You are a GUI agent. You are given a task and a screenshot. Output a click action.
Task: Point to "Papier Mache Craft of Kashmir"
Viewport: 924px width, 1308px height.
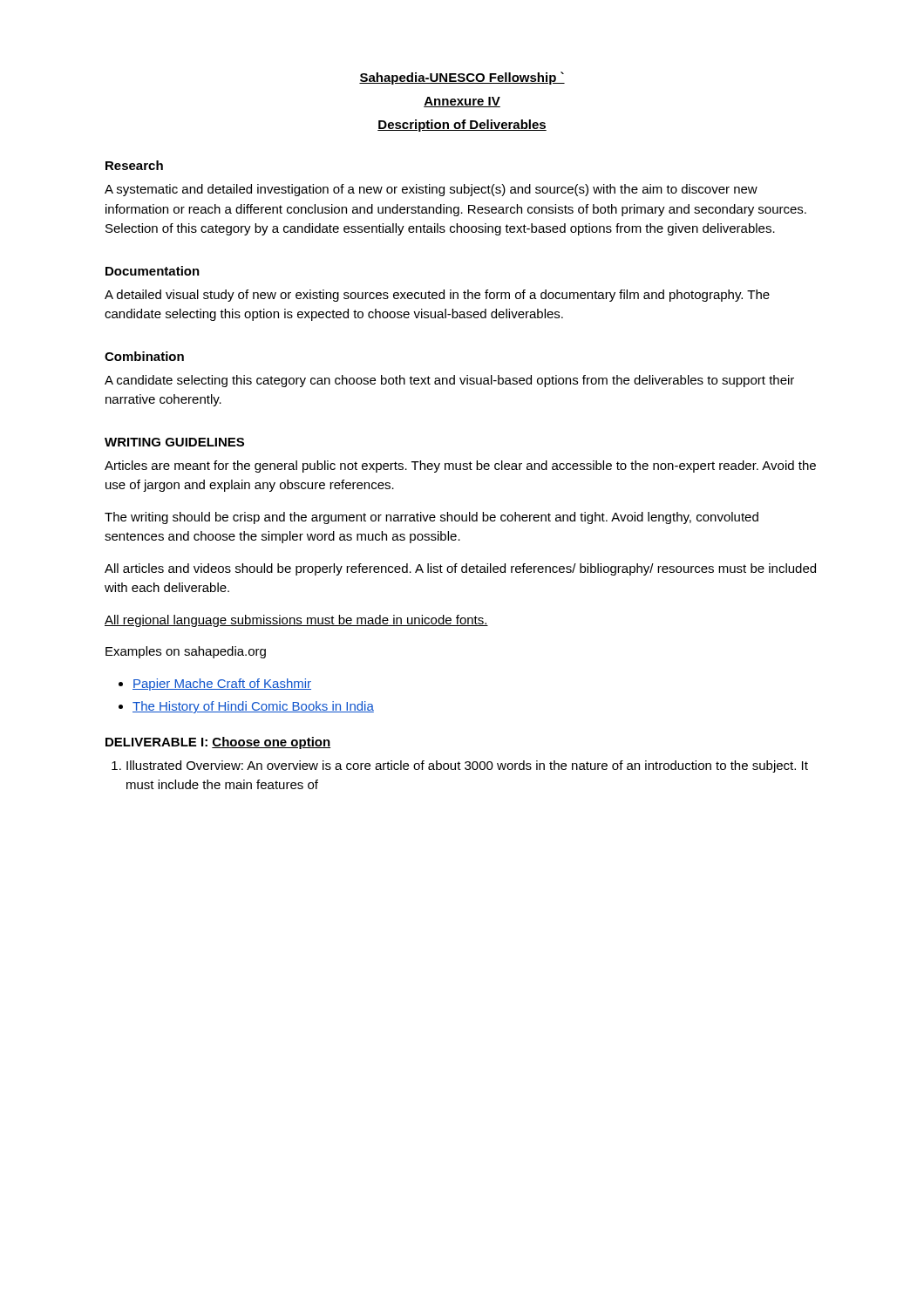[x=222, y=683]
